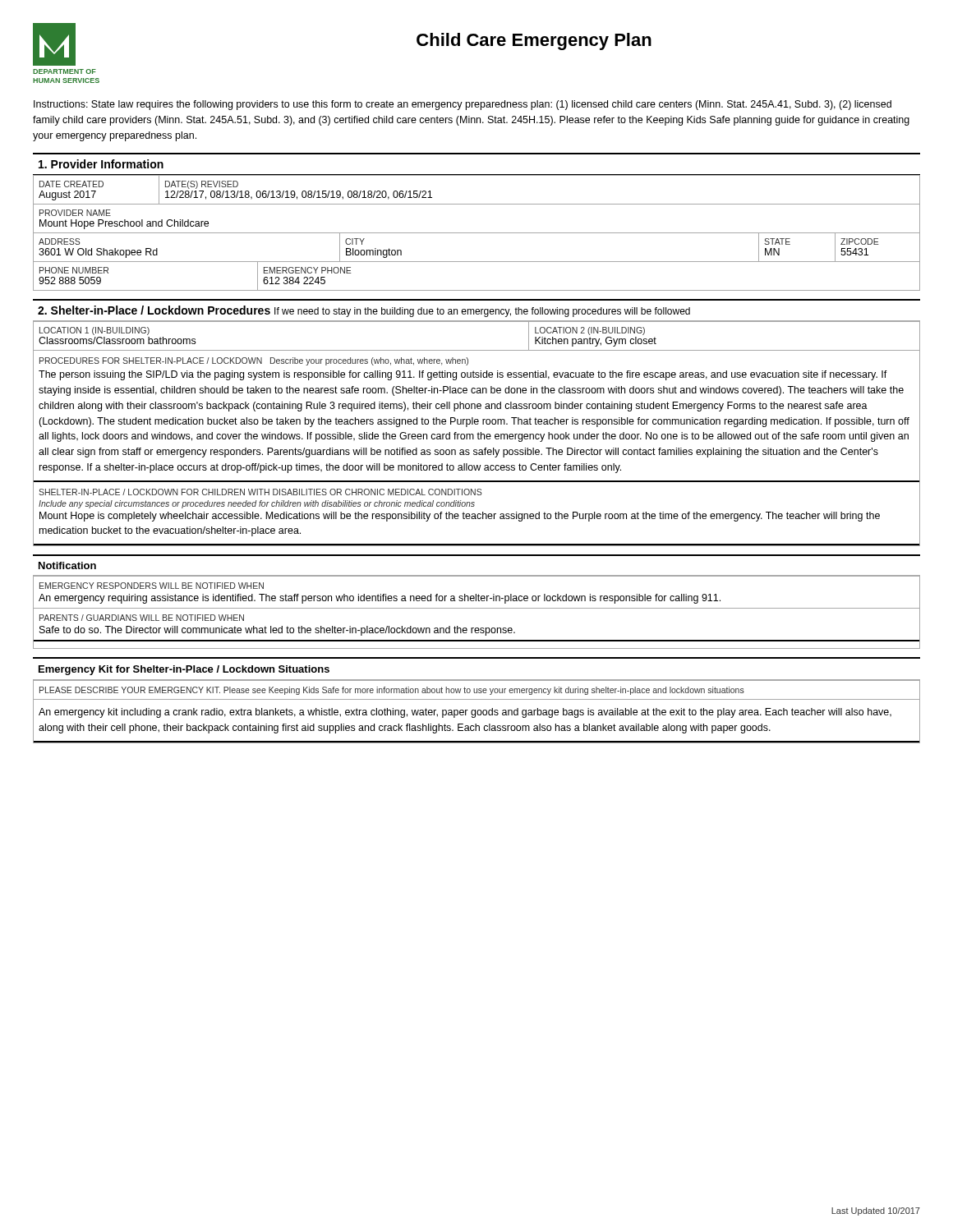Find the logo

pyautogui.click(x=82, y=56)
